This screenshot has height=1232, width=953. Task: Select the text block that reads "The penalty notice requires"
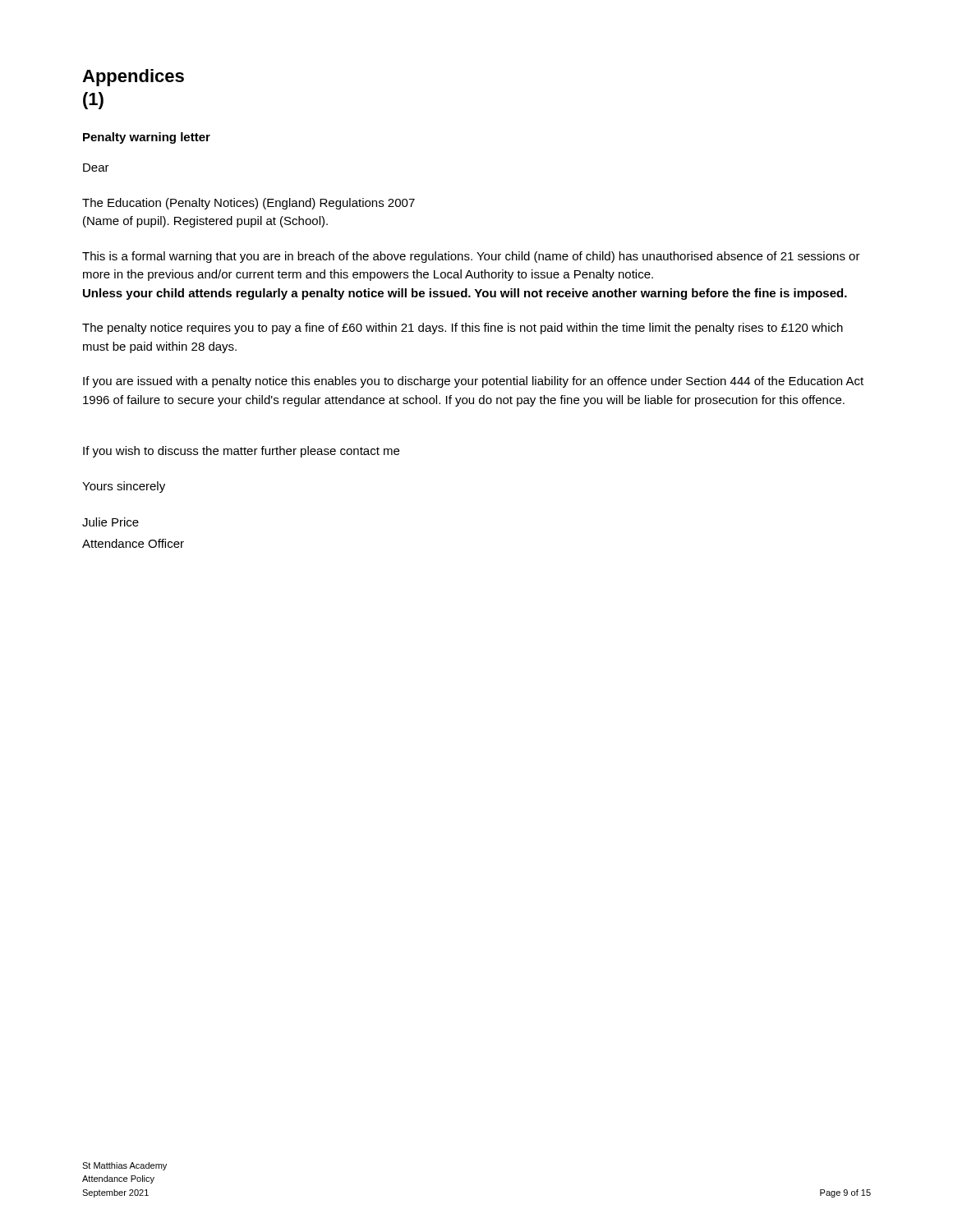click(x=463, y=337)
